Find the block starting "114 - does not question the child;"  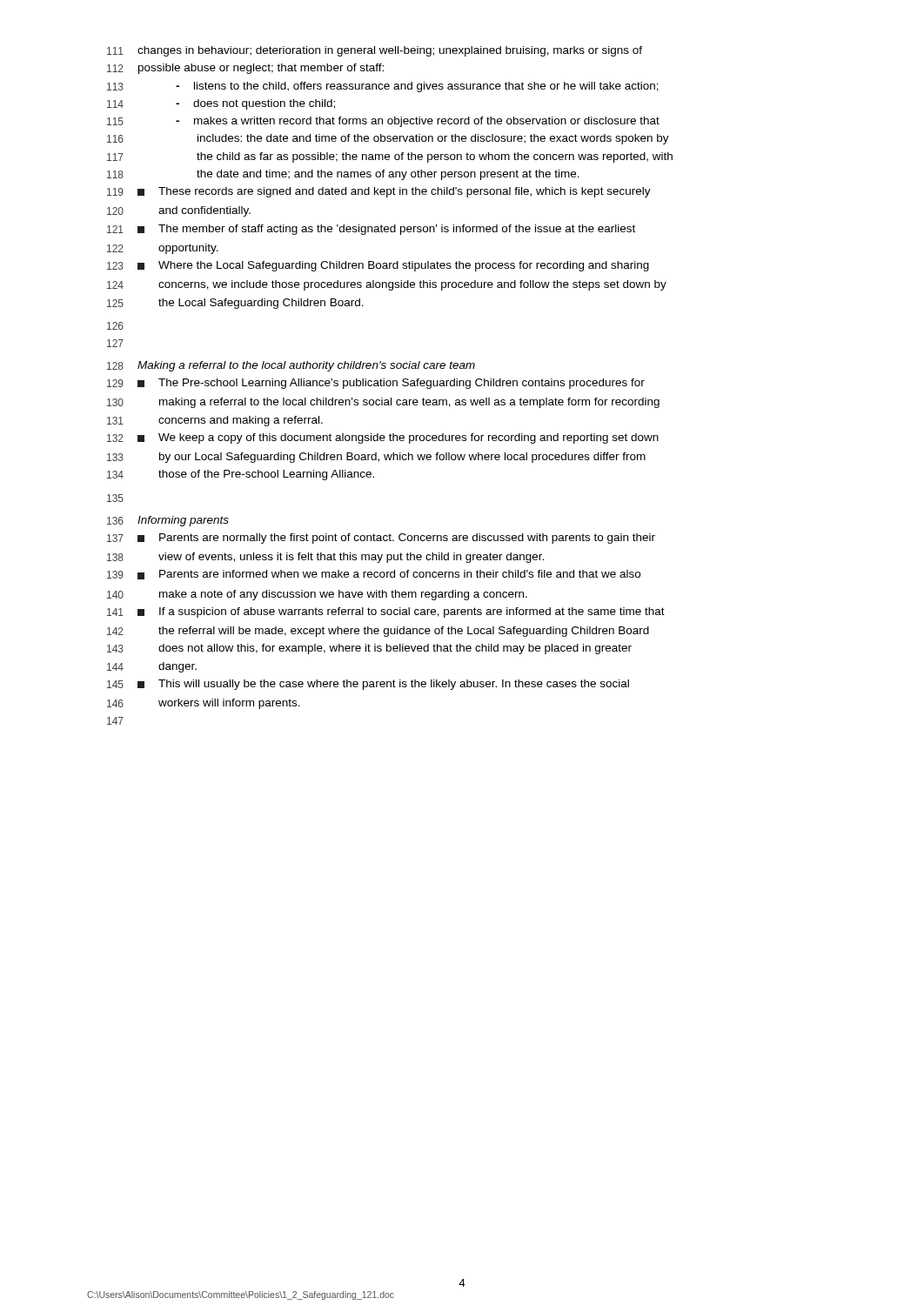pos(221,104)
